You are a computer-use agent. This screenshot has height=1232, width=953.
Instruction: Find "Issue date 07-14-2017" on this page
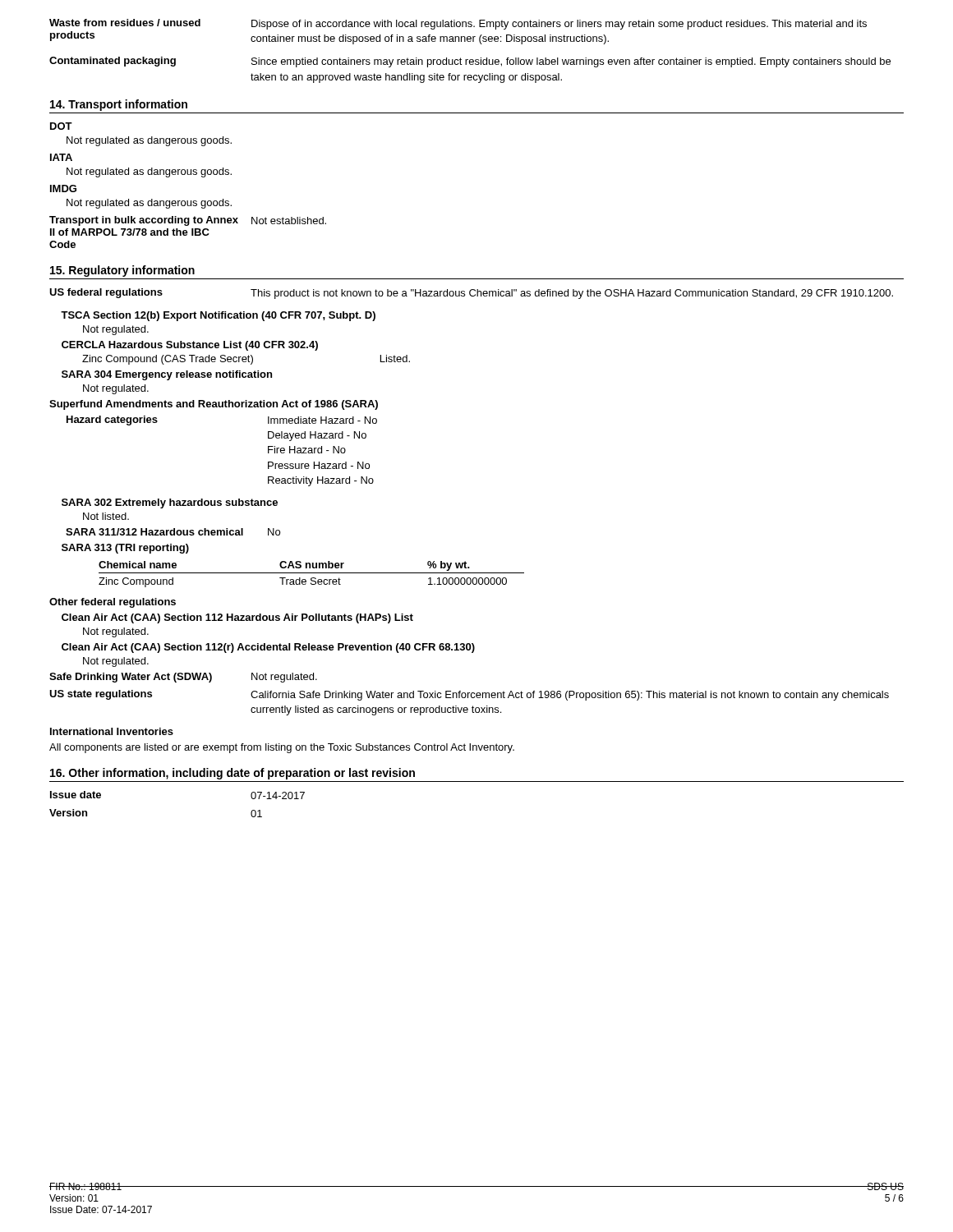(x=74, y=795)
